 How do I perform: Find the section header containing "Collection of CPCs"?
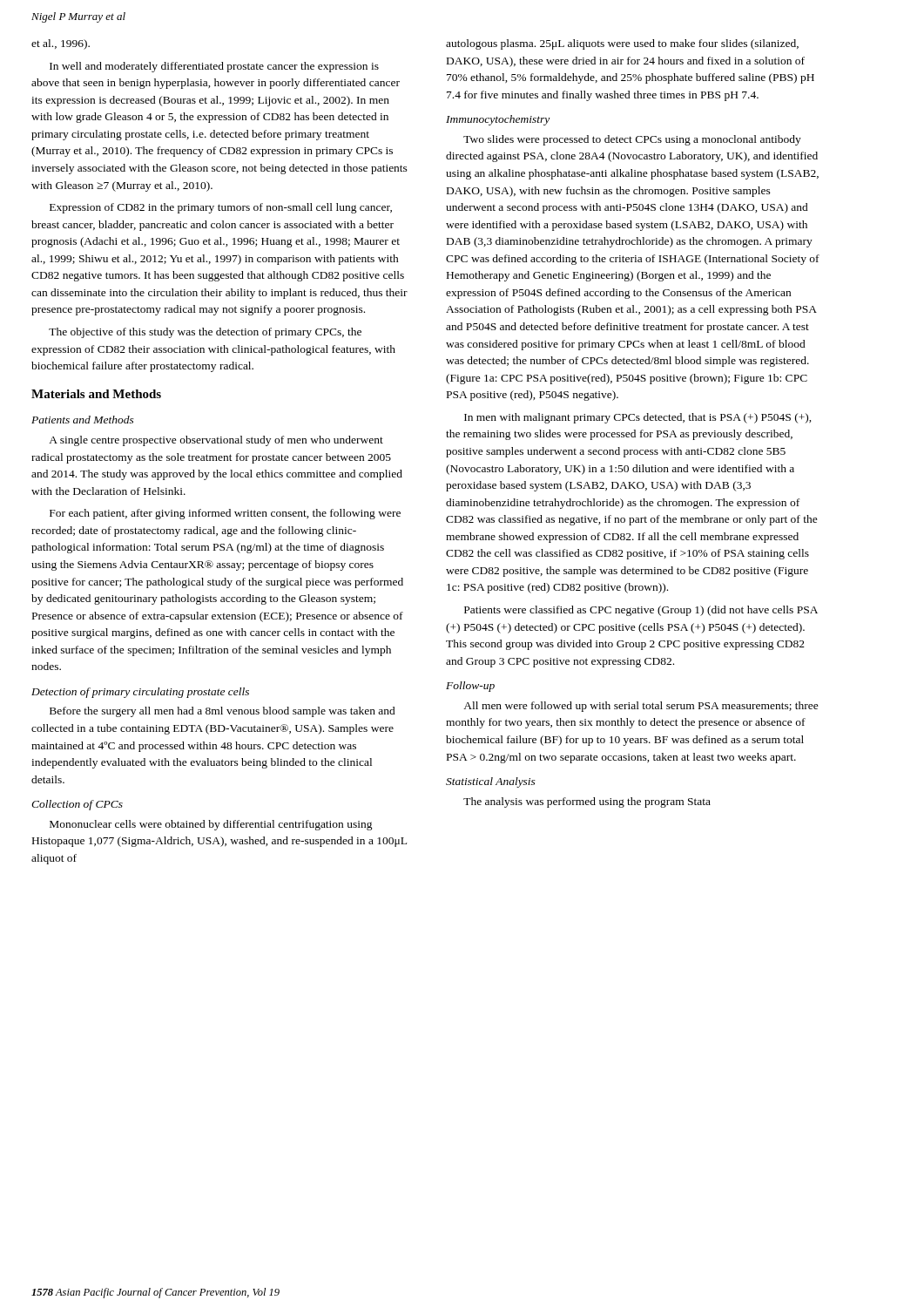[77, 804]
